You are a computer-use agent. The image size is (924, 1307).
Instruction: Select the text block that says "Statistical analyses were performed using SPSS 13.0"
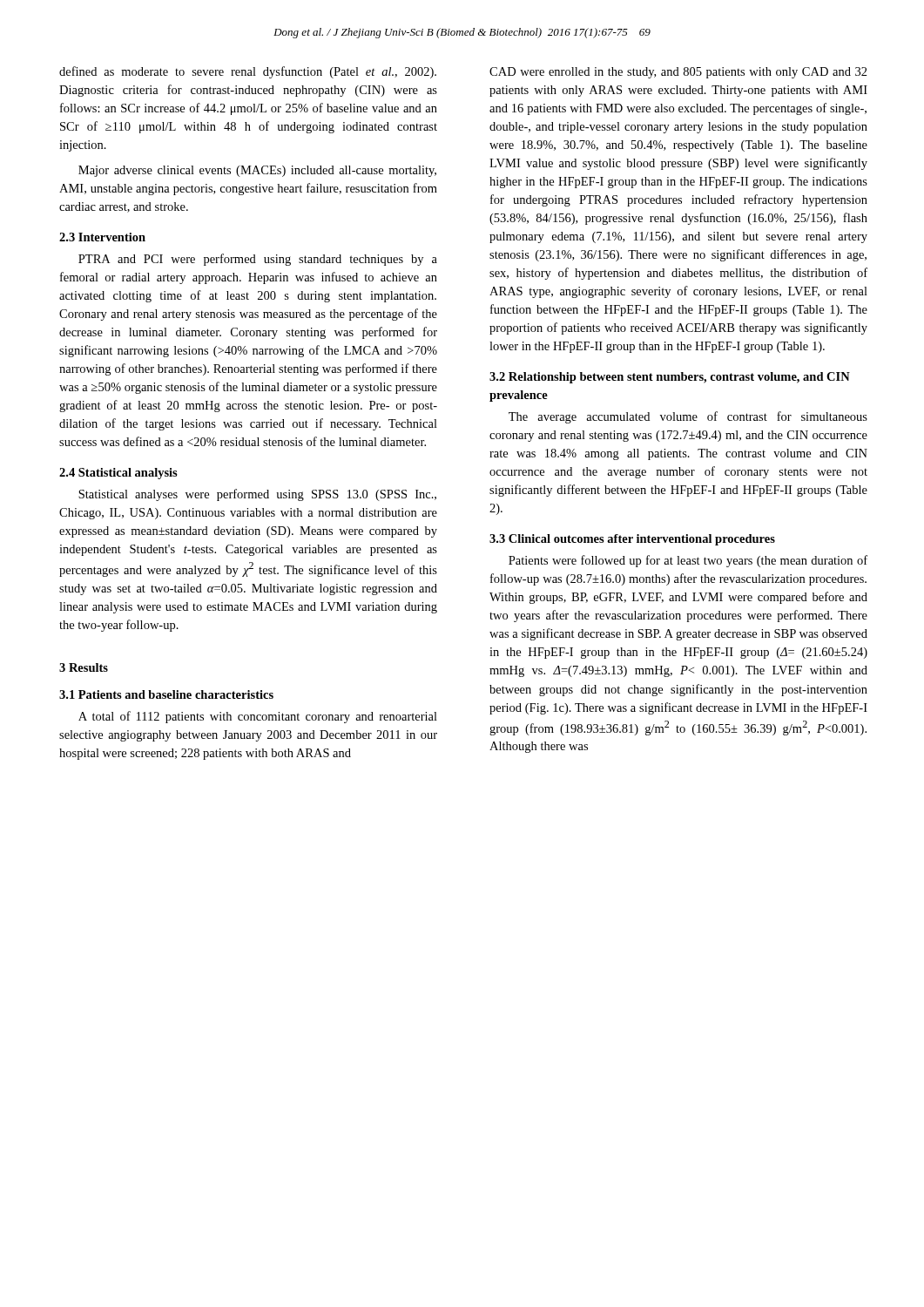coord(248,560)
